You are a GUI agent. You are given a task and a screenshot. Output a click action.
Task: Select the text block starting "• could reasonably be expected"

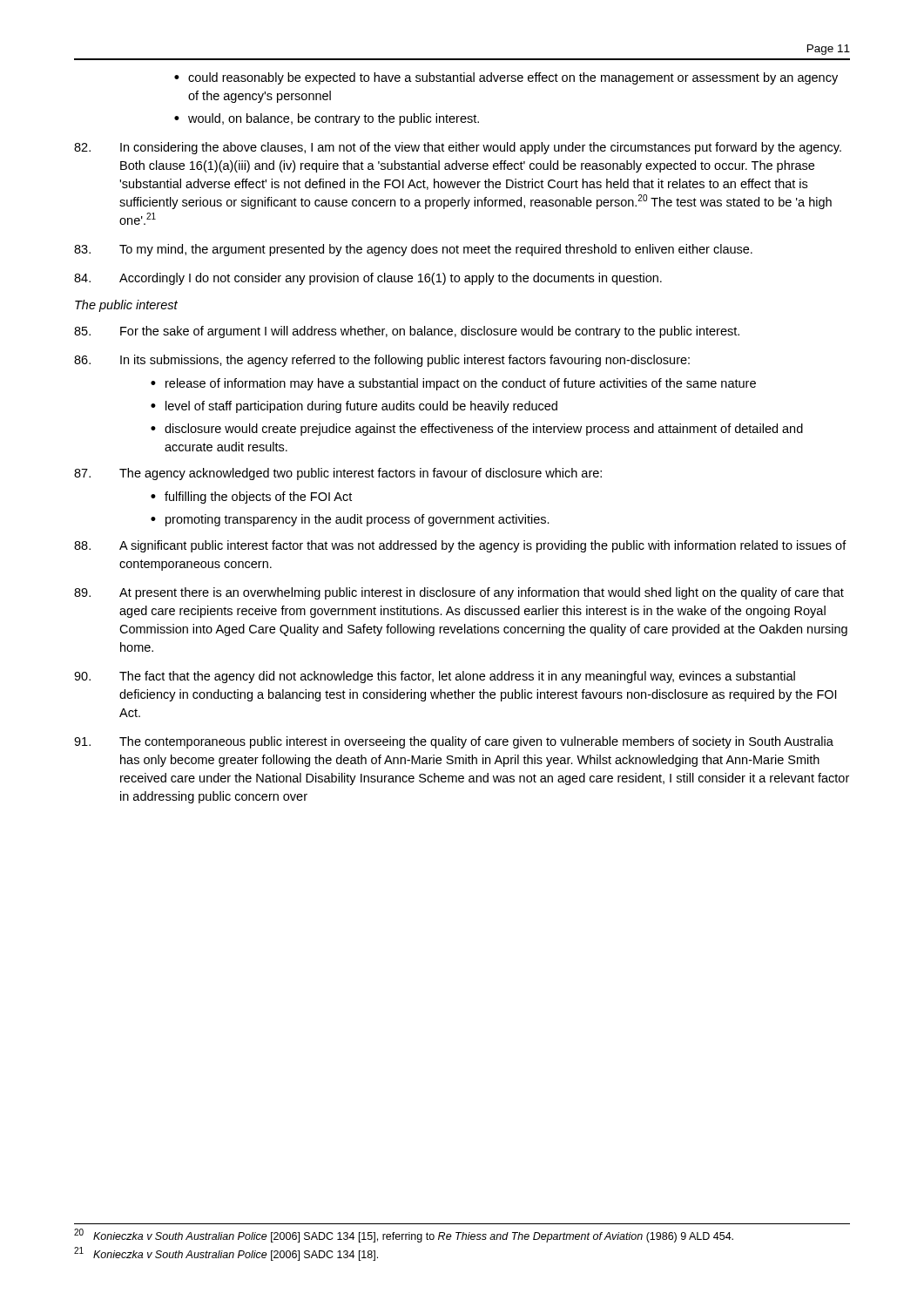508,87
